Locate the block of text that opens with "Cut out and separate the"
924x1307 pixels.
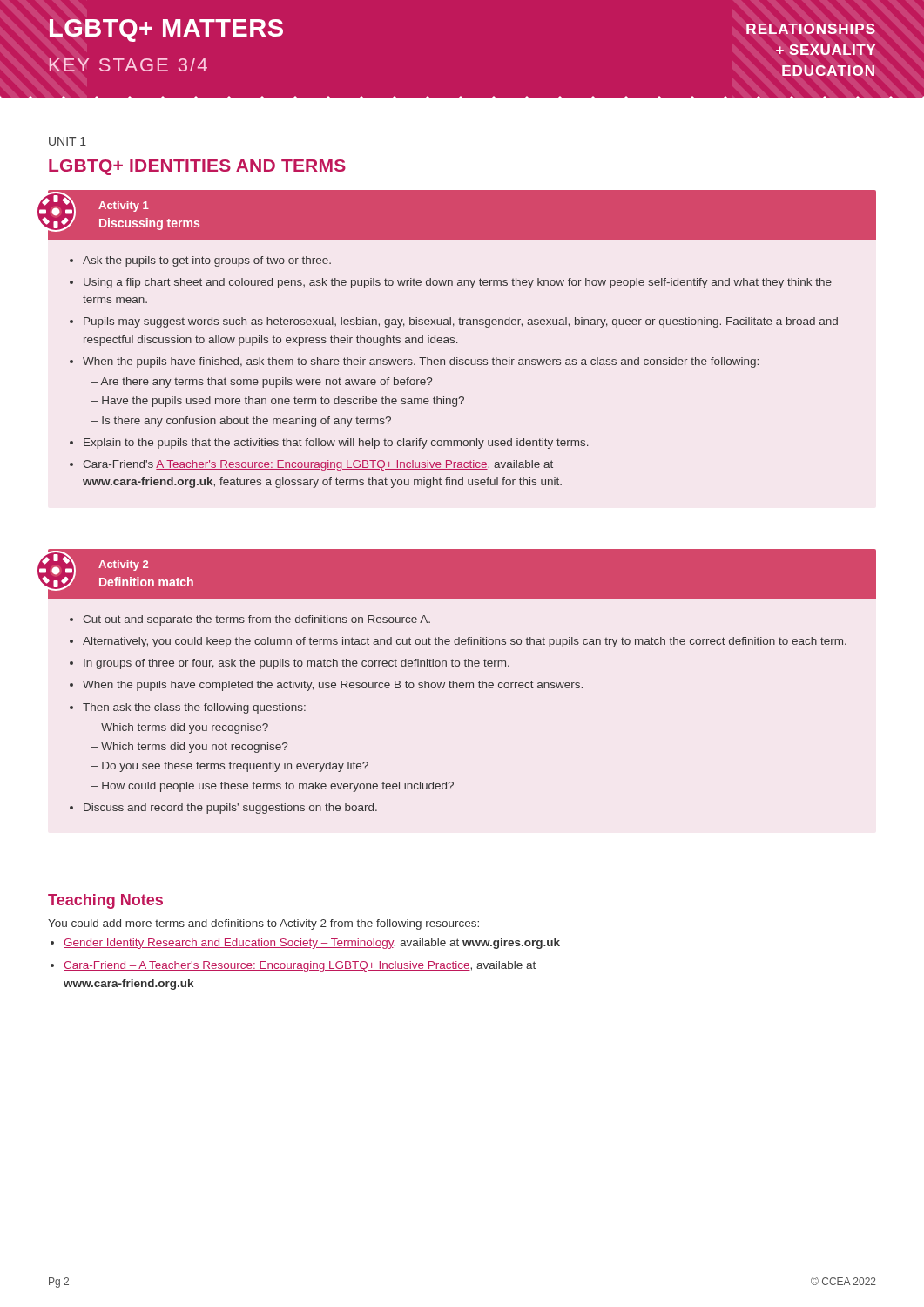(x=257, y=619)
